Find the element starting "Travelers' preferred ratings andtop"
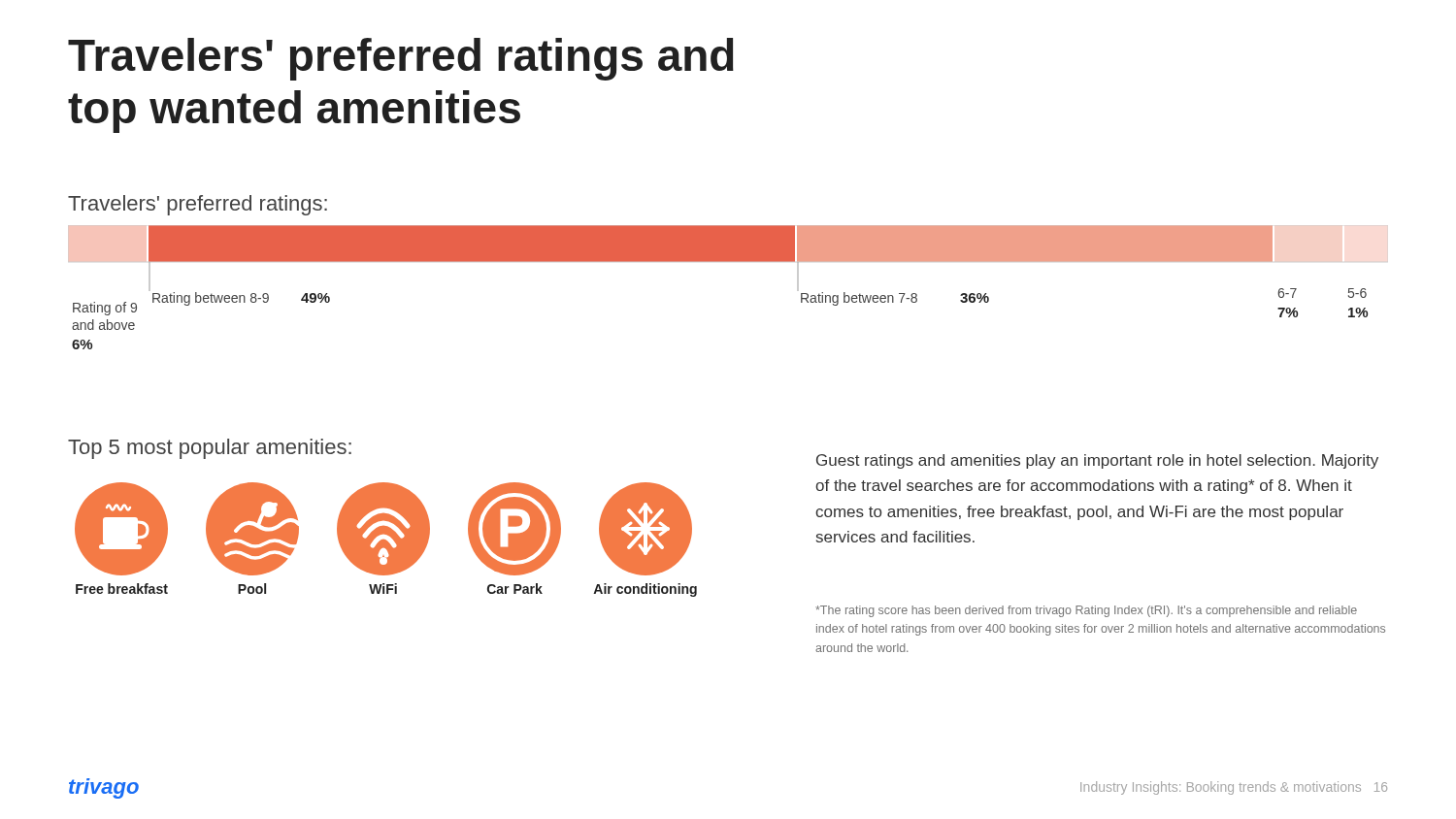1456x819 pixels. coord(408,82)
